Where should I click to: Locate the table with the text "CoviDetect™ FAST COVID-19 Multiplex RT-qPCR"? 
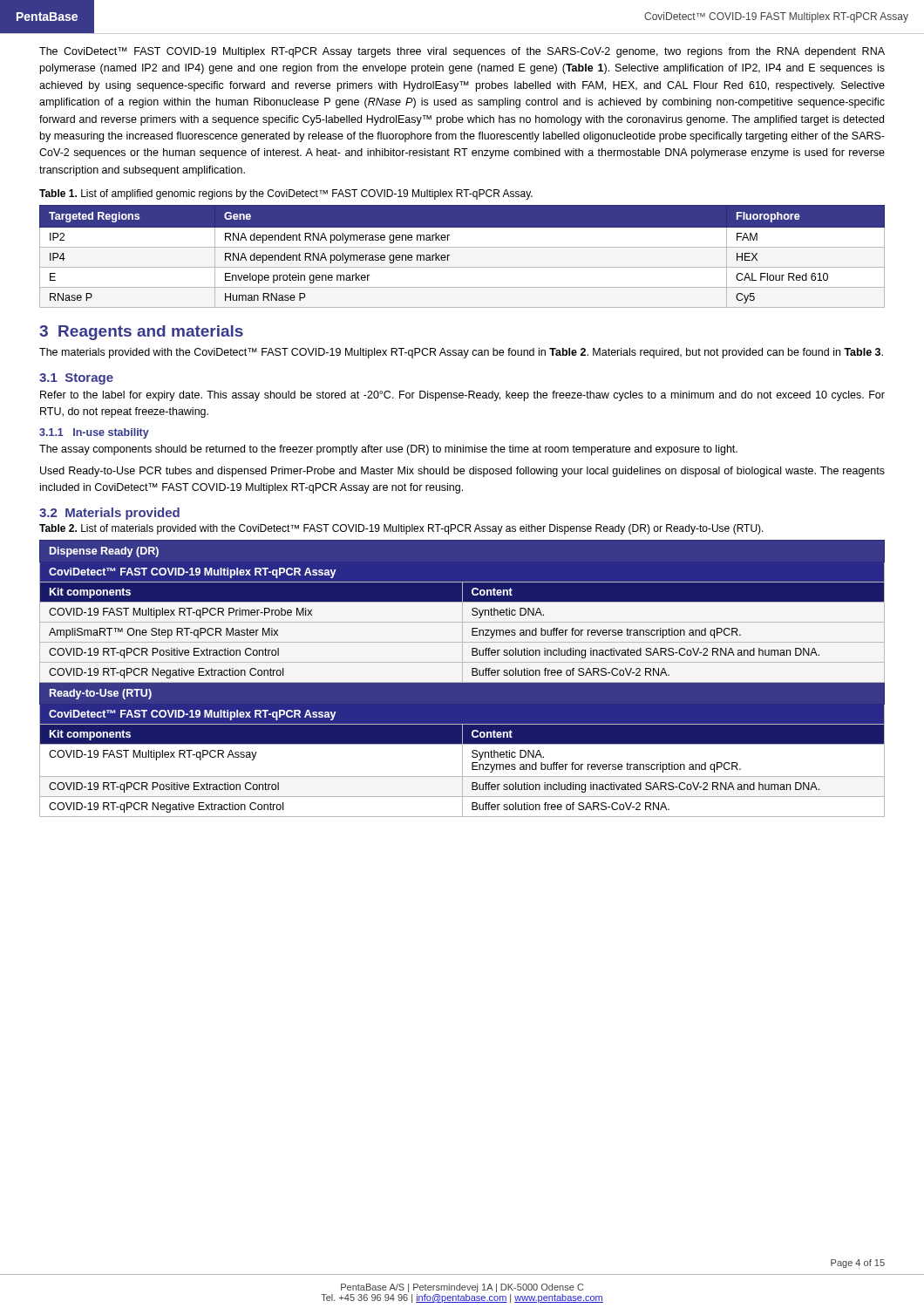[x=462, y=678]
